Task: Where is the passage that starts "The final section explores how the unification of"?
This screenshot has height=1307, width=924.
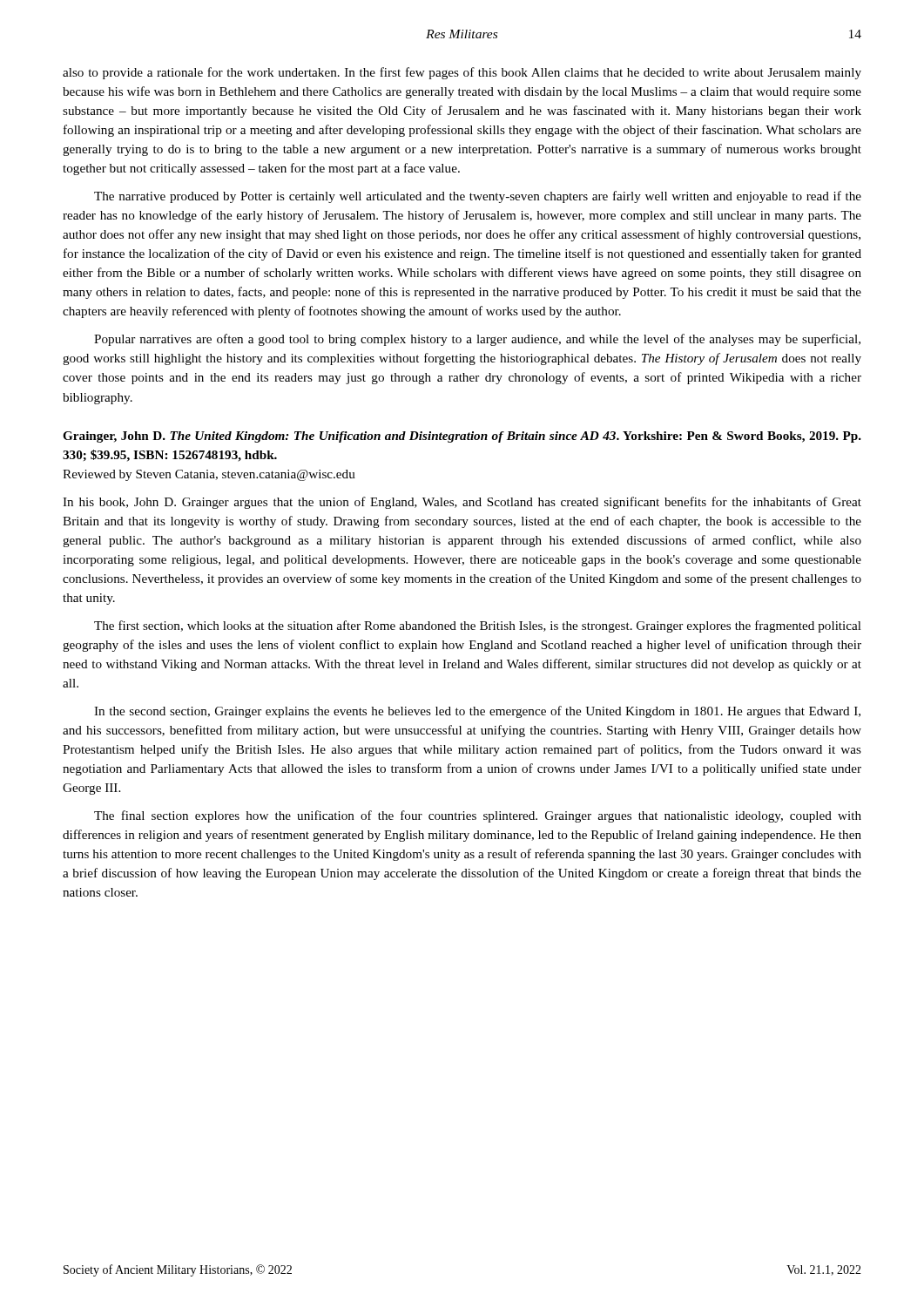Action: pos(462,854)
